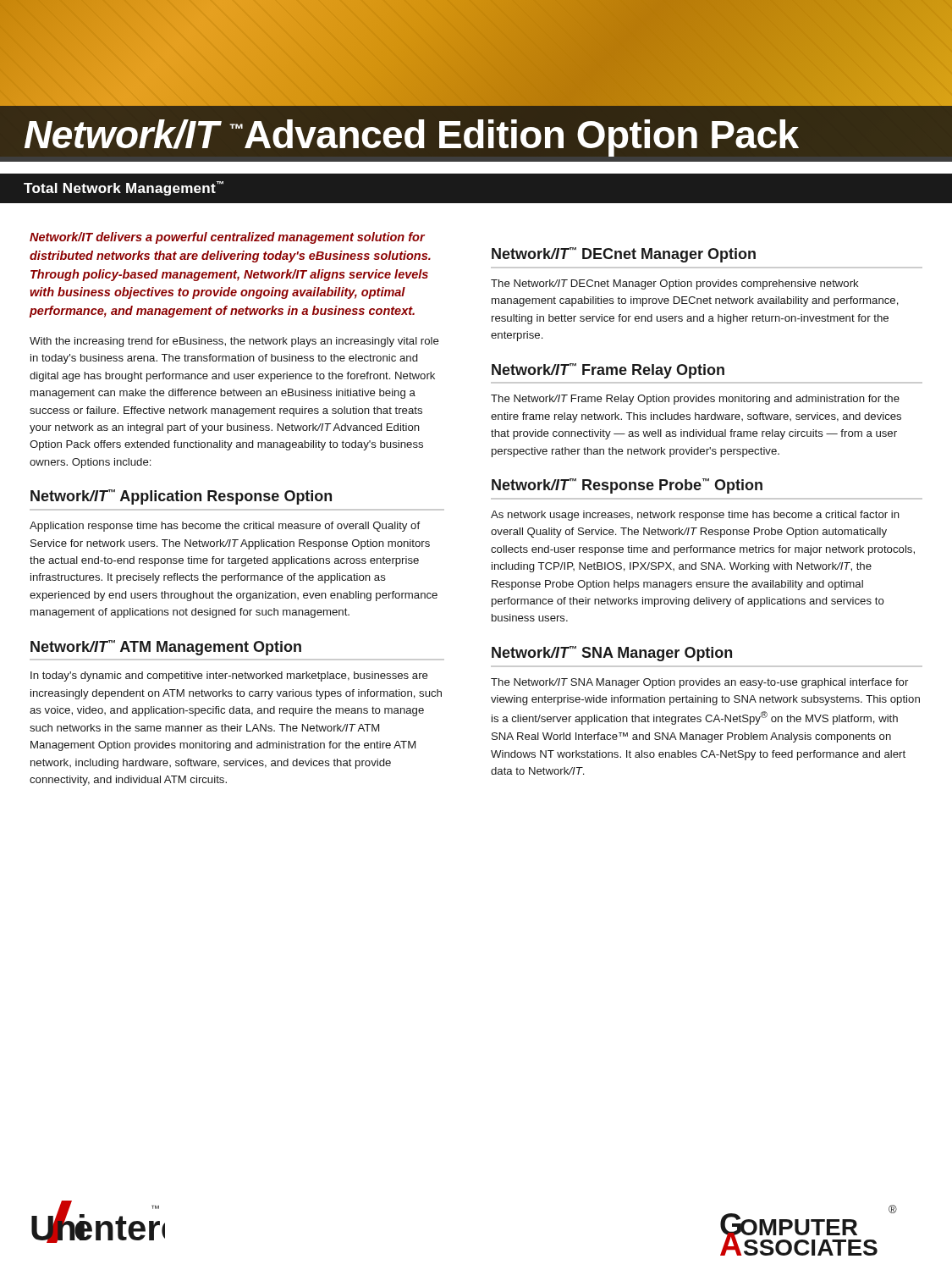Image resolution: width=952 pixels, height=1270 pixels.
Task: Select the text block containing "The Network/IT SNA Manager Option provides an easy-to-use"
Action: tap(706, 726)
